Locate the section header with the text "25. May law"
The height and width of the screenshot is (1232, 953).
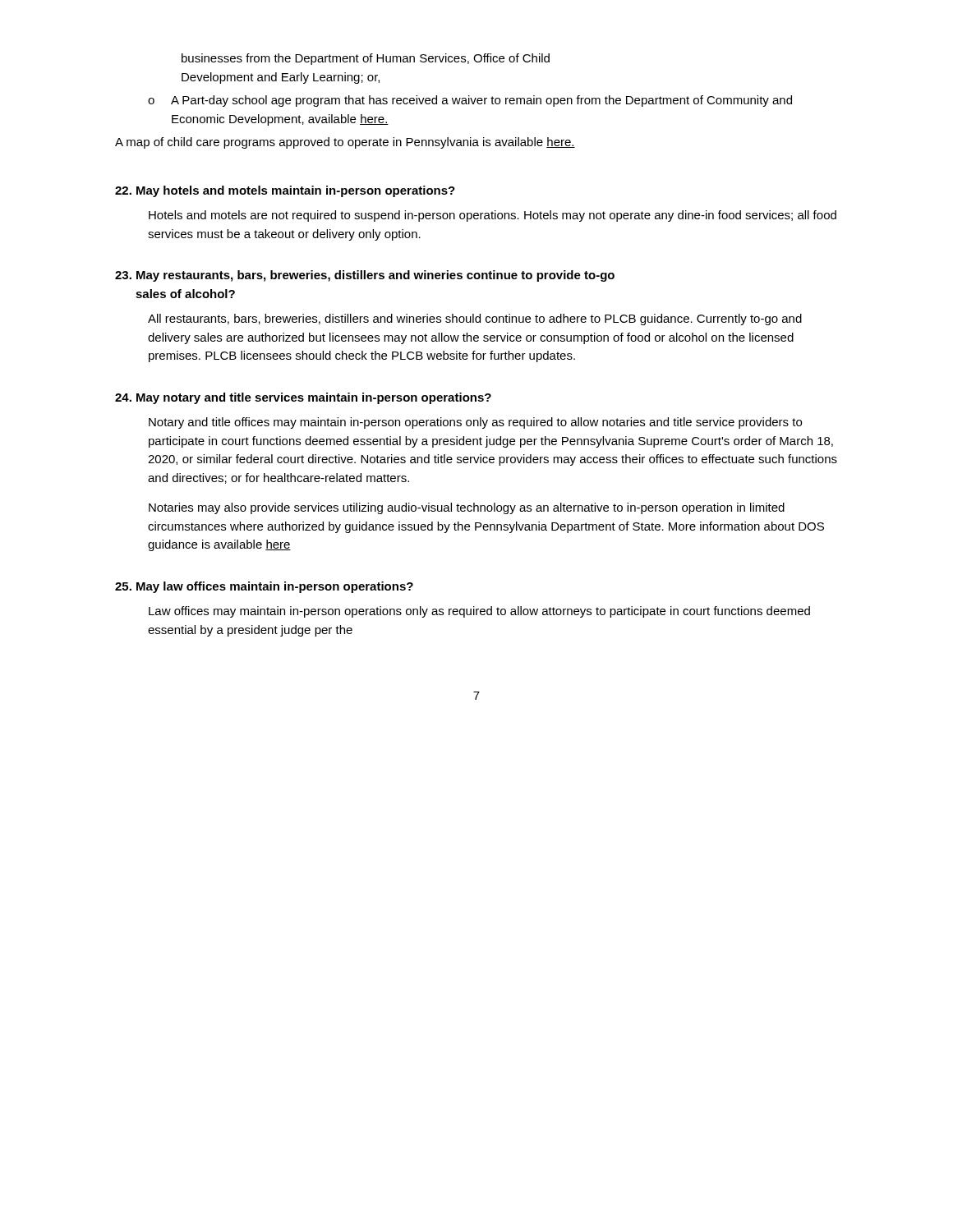click(264, 586)
